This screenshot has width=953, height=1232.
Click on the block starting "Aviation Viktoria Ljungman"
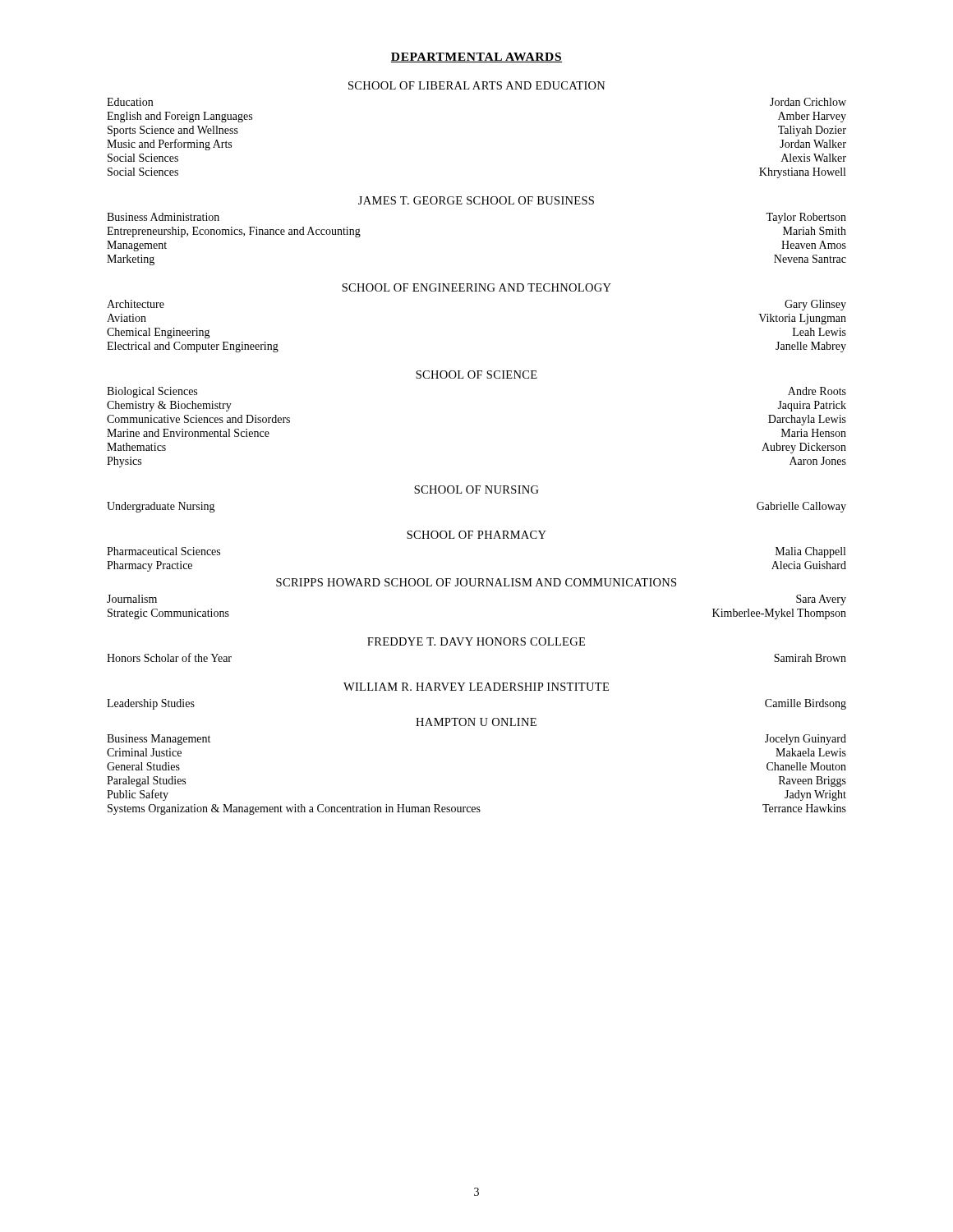[126, 319]
